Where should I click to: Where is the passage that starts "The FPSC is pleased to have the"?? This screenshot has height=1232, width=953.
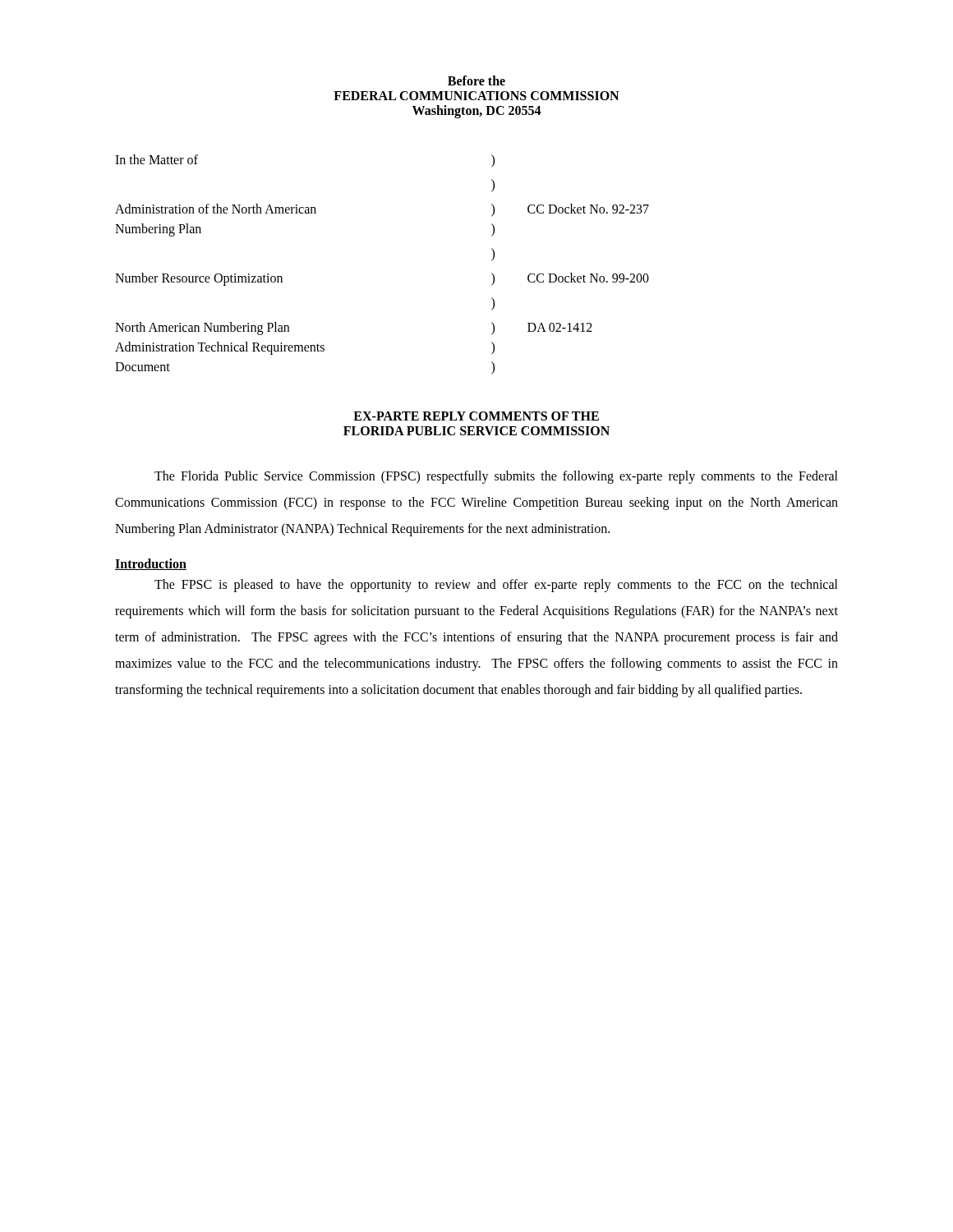(476, 637)
